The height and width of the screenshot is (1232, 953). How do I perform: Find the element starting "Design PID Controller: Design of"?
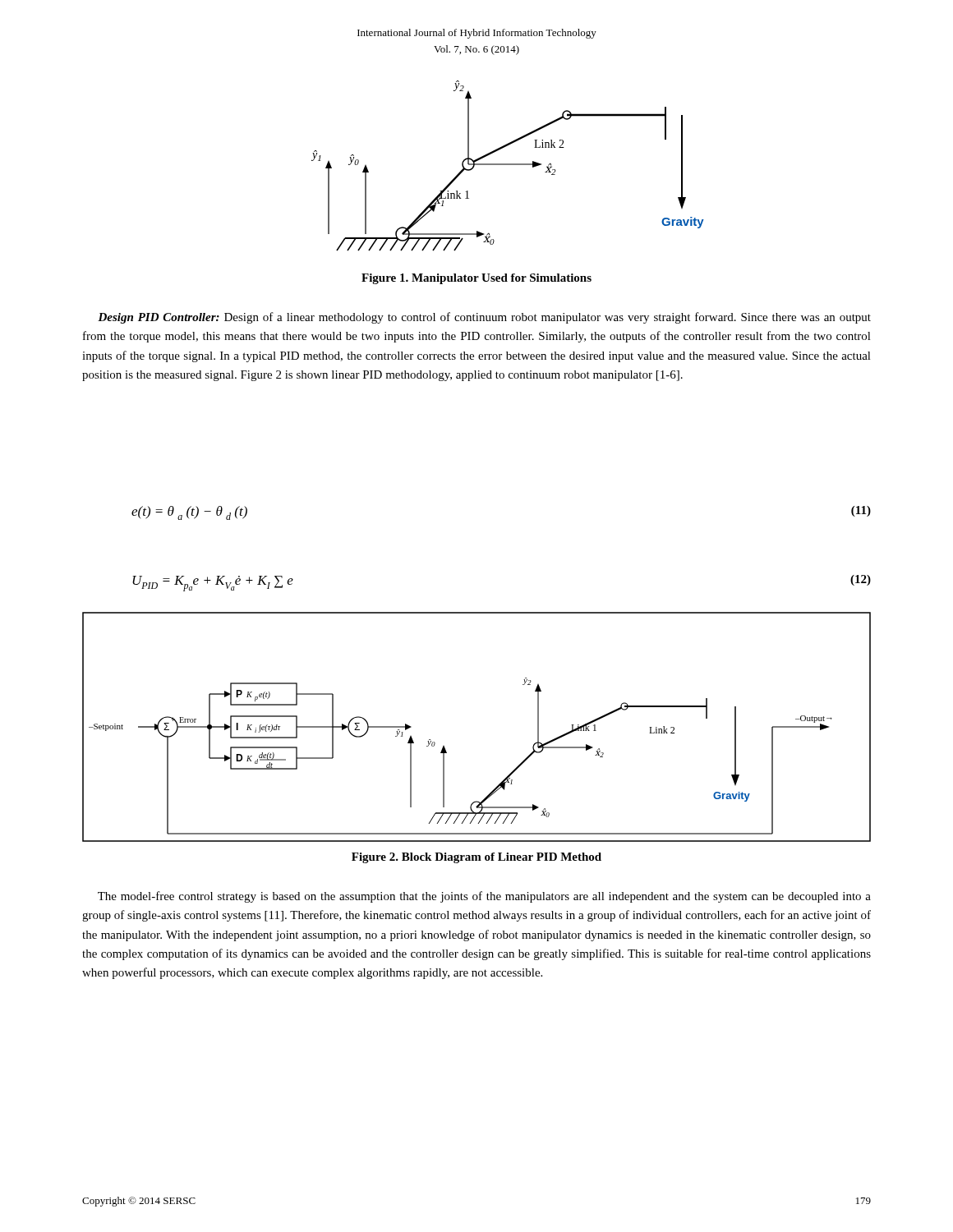point(476,346)
